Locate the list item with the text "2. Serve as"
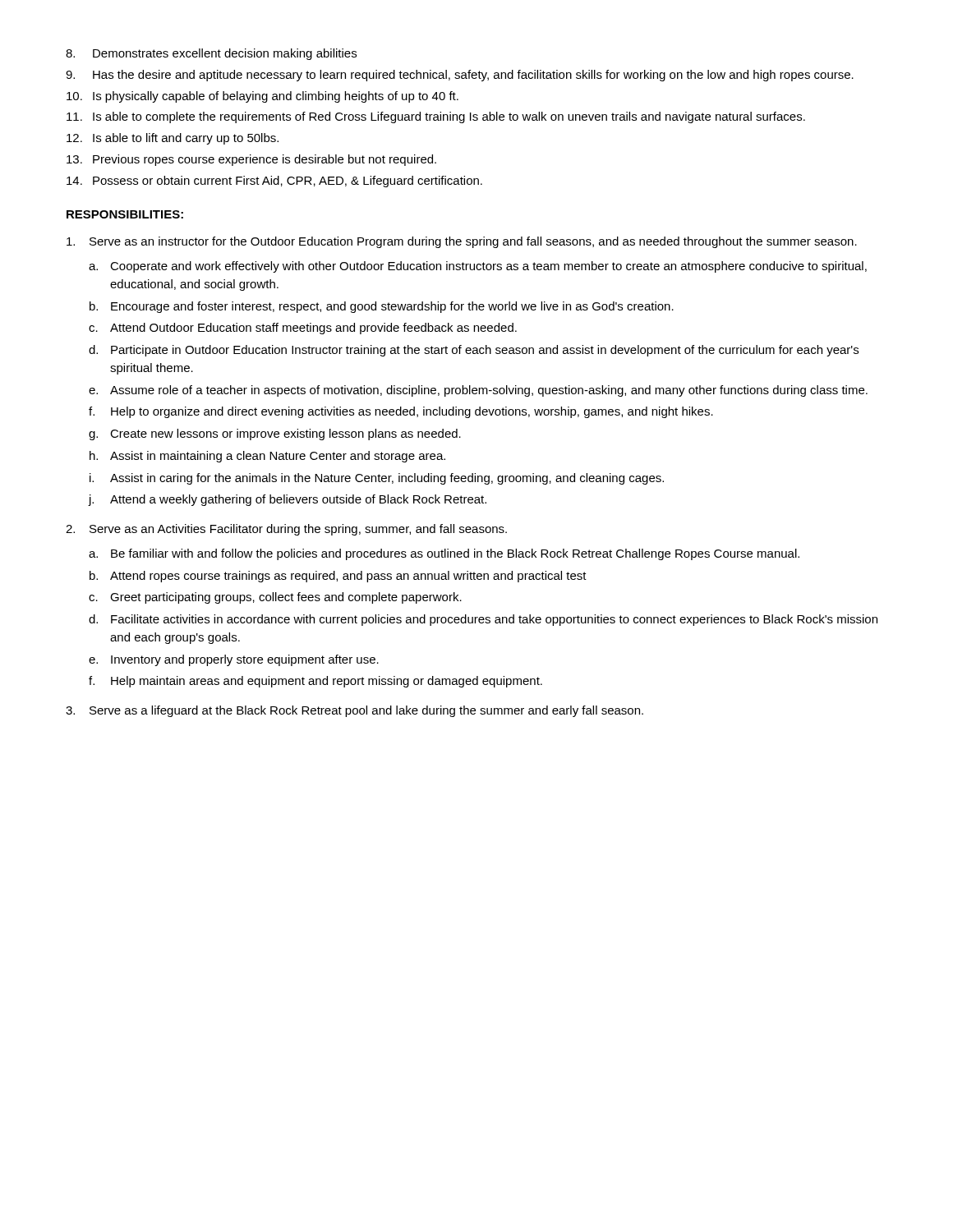Image resolution: width=953 pixels, height=1232 pixels. (476, 605)
